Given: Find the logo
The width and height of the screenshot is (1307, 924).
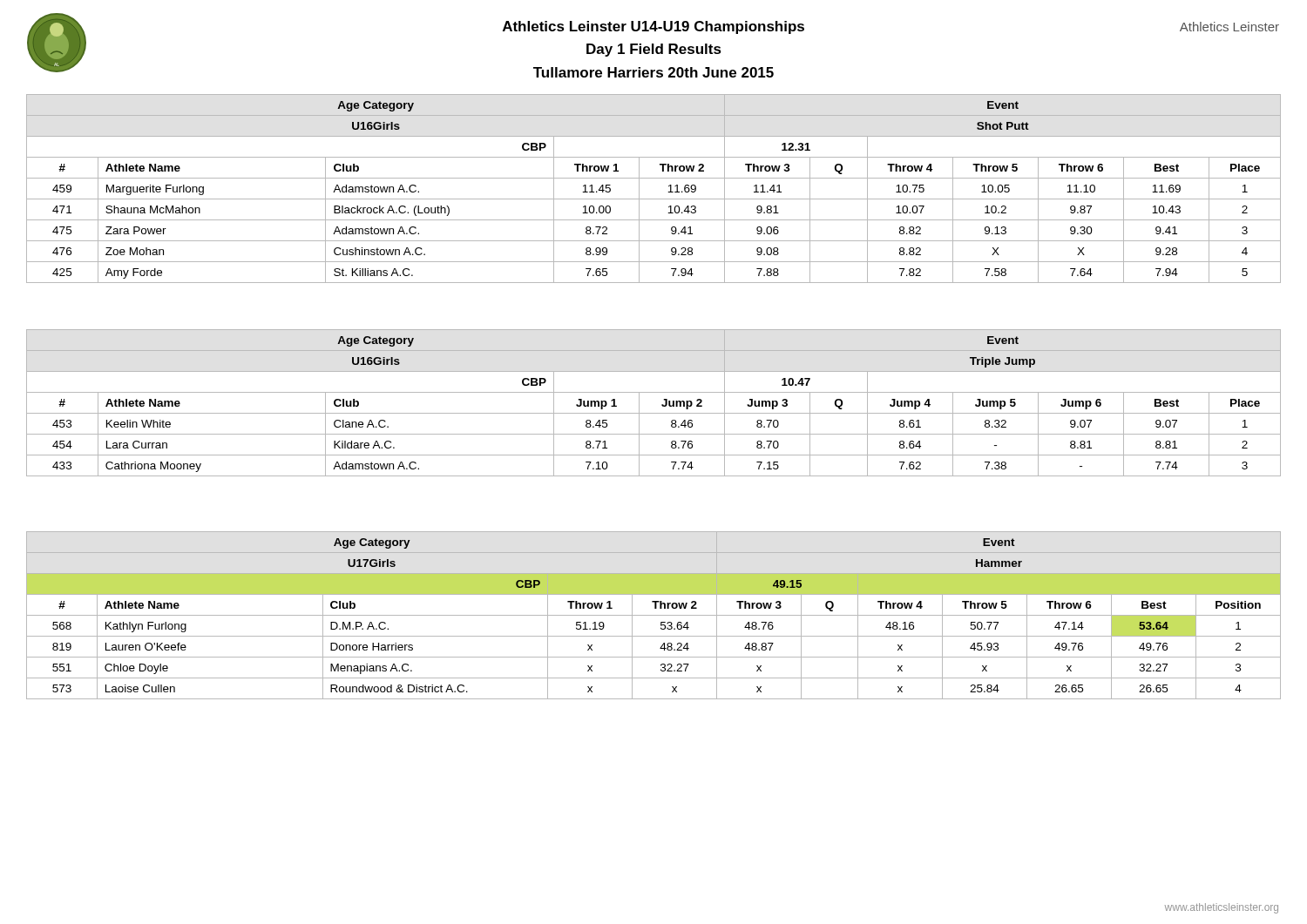Looking at the screenshot, I should pos(57,43).
